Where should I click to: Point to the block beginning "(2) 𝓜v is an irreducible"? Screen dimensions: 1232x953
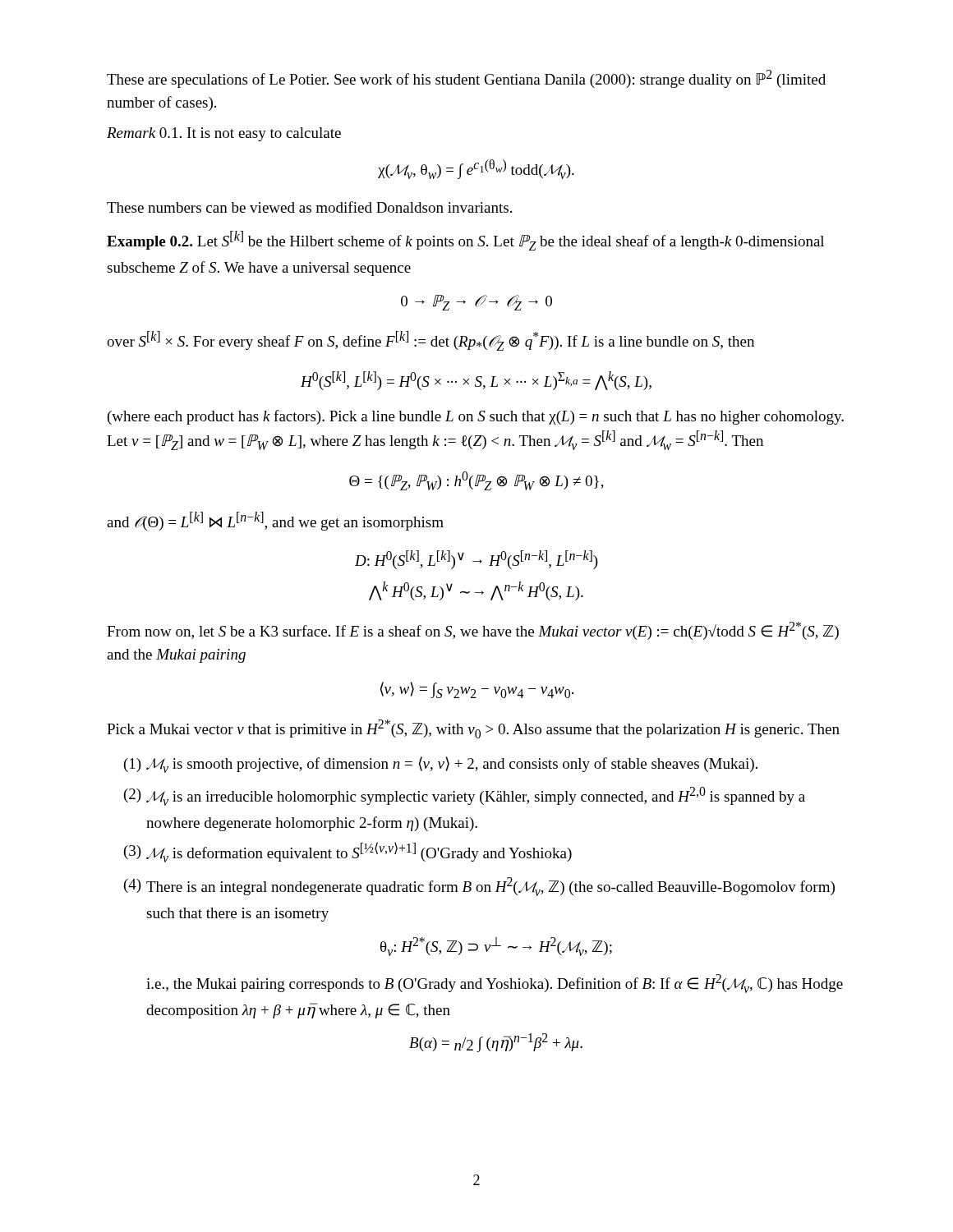click(x=476, y=809)
